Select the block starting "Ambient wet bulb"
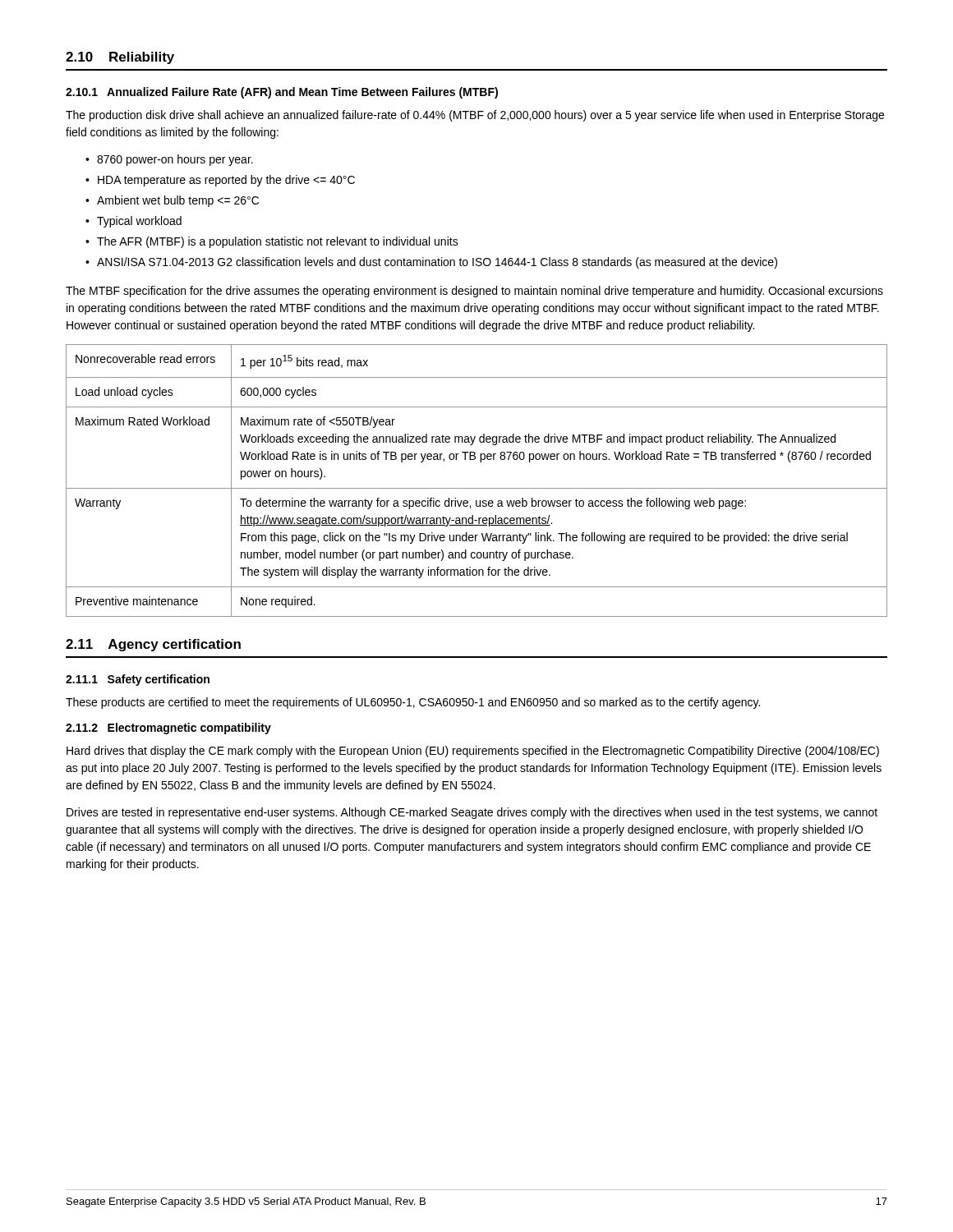The height and width of the screenshot is (1232, 953). click(x=178, y=200)
